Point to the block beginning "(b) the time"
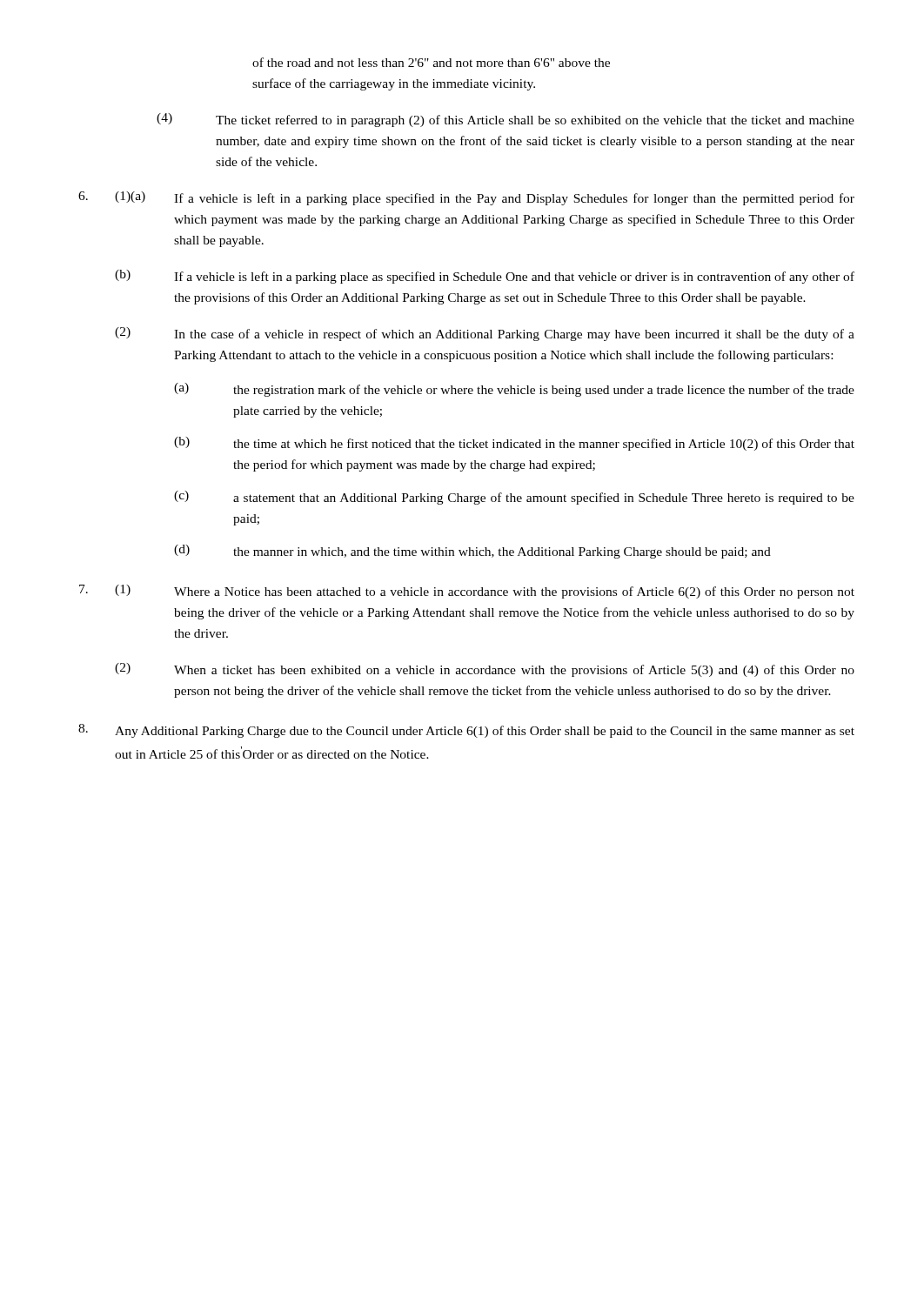924x1305 pixels. pyautogui.click(x=514, y=454)
